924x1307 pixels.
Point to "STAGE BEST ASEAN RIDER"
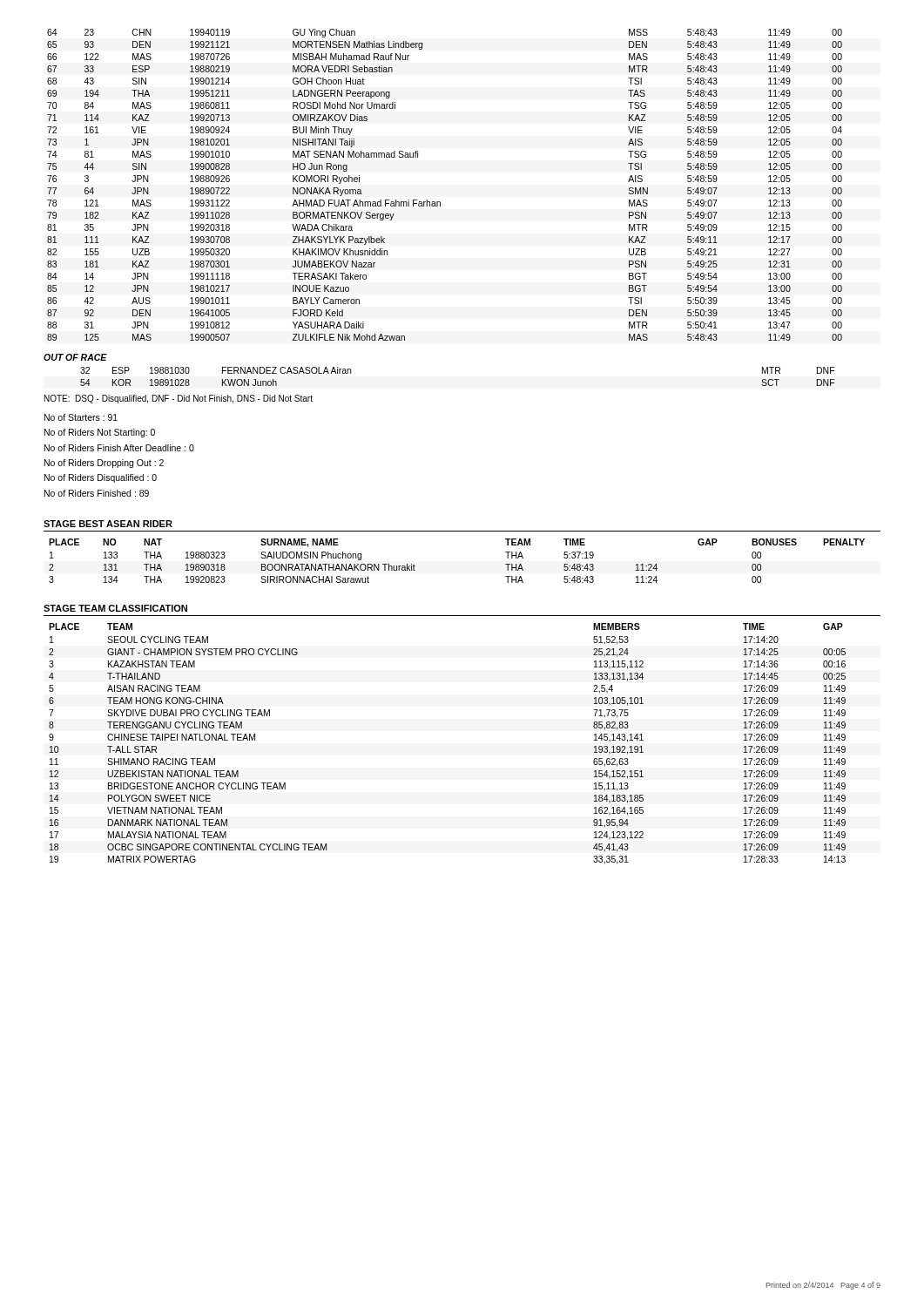(x=108, y=524)
